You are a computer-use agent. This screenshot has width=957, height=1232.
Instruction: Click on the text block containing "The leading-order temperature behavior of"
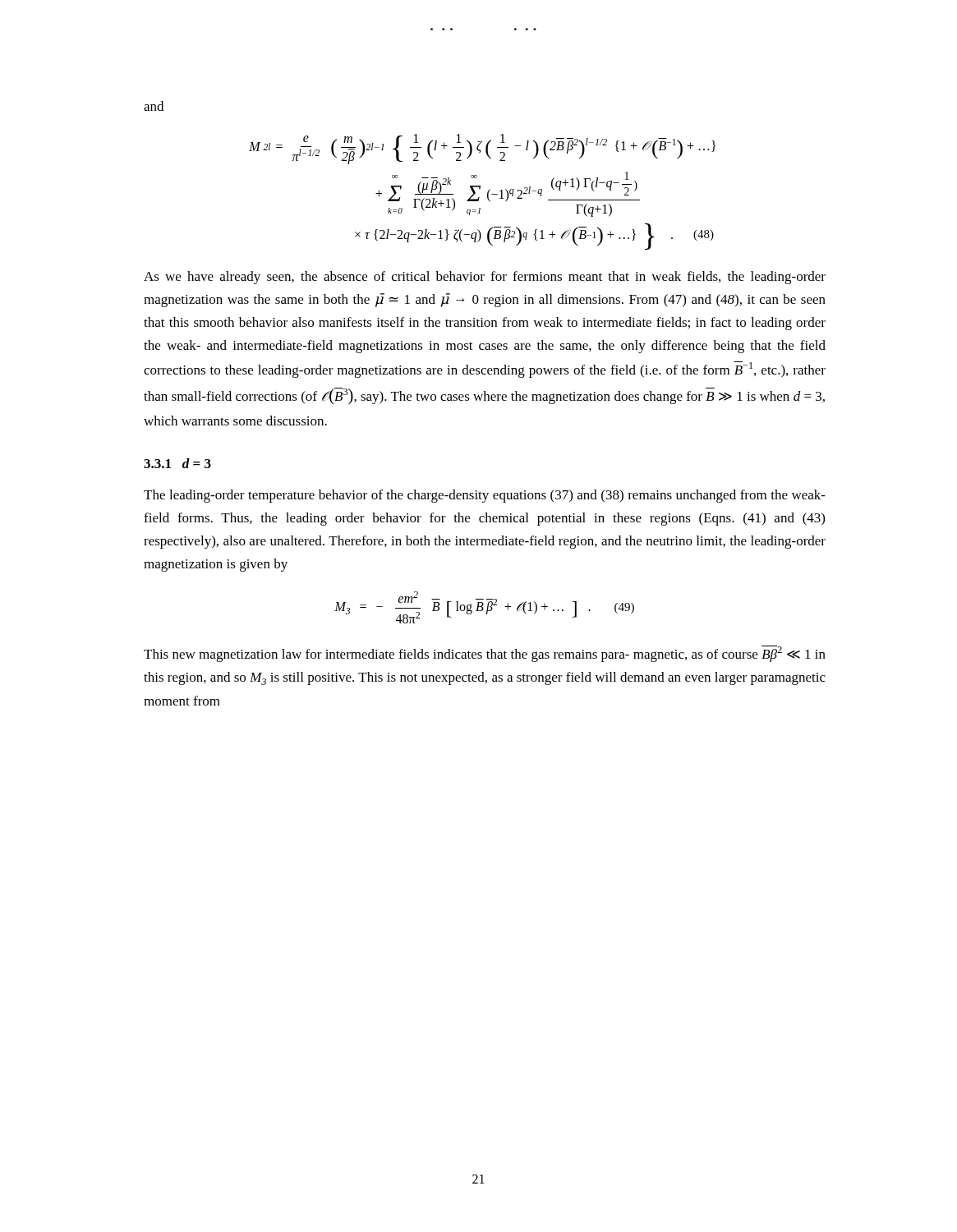(x=485, y=529)
